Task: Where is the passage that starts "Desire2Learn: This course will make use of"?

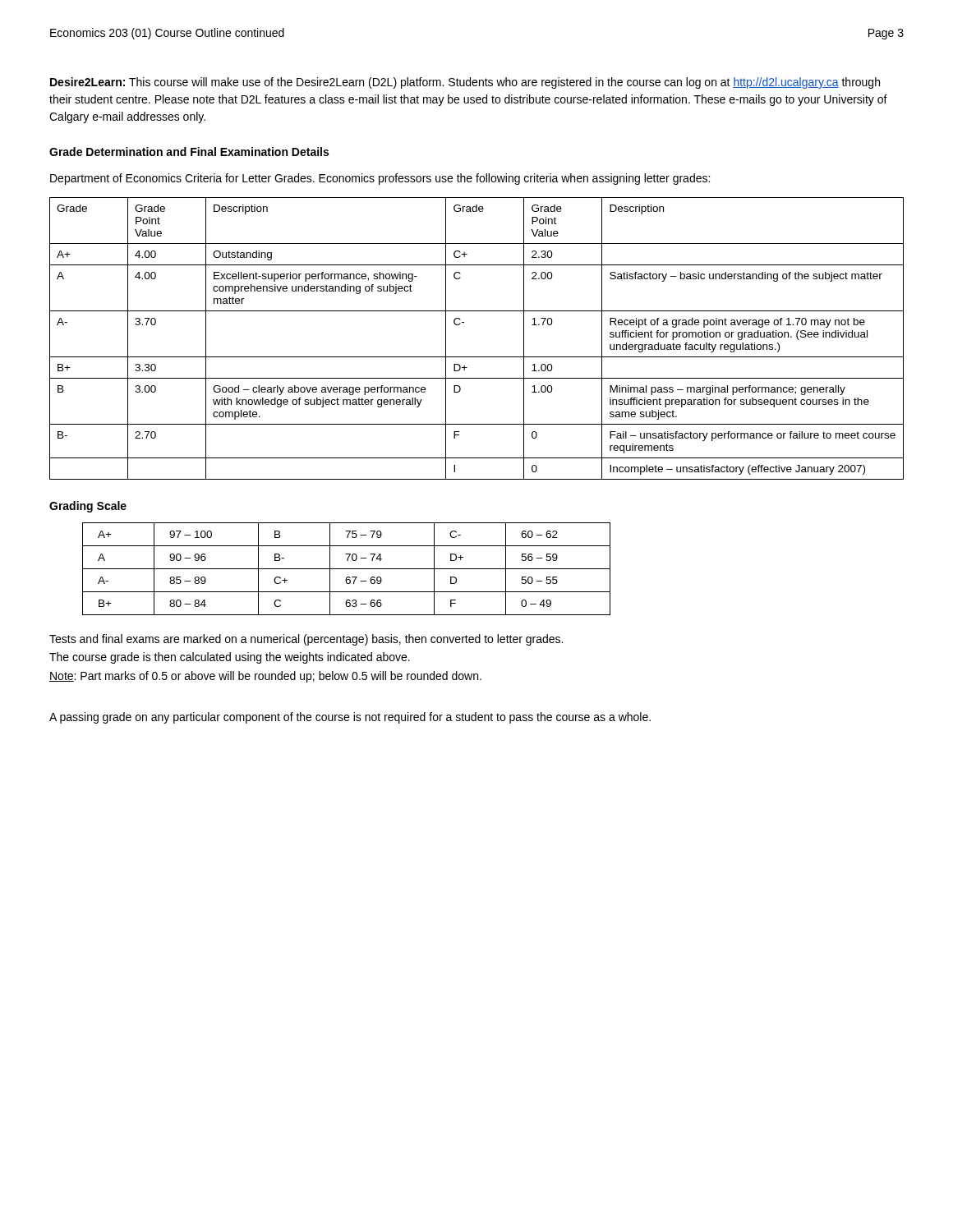Action: tap(468, 99)
